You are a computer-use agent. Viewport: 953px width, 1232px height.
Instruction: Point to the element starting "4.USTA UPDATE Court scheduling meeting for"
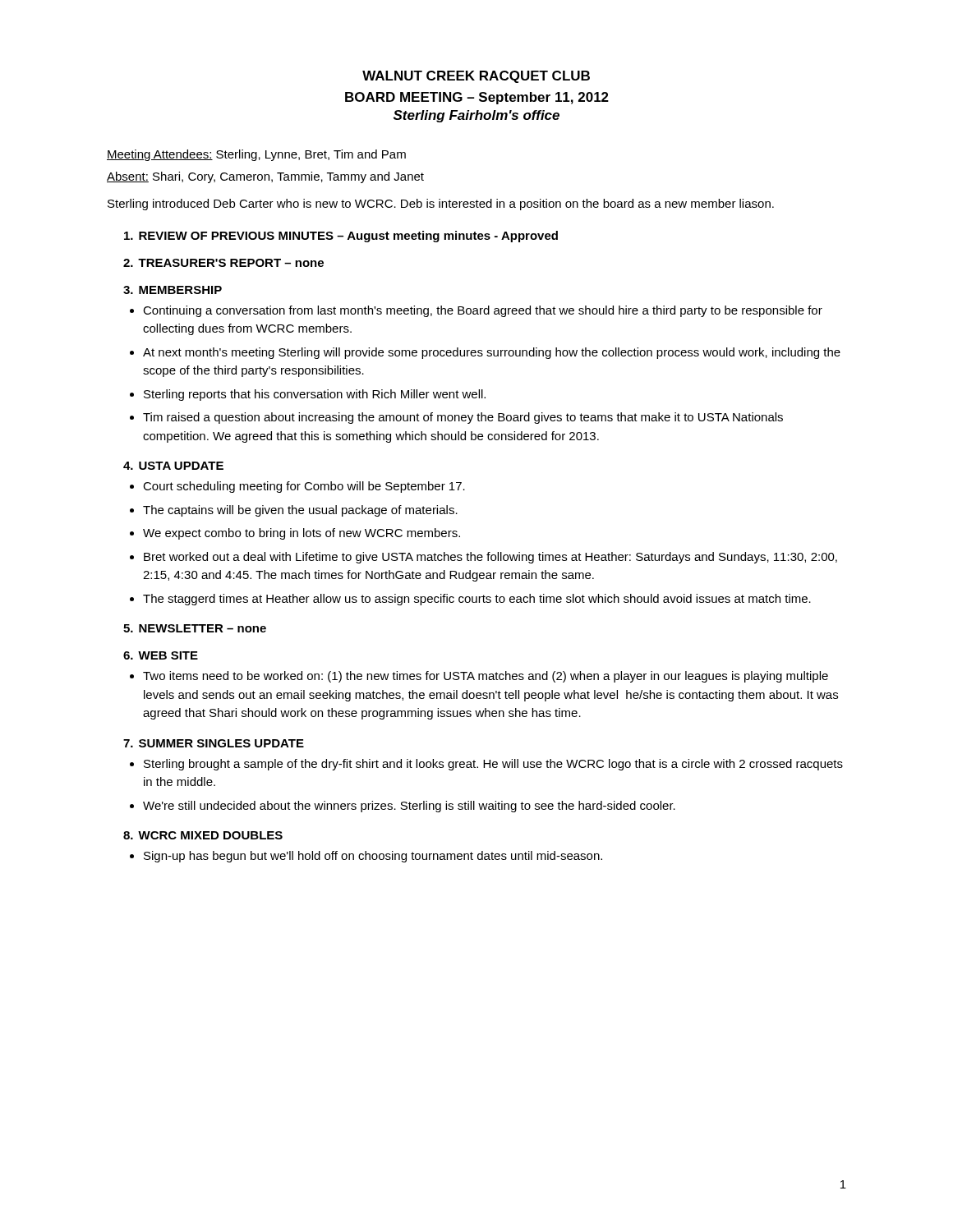pyautogui.click(x=173, y=466)
